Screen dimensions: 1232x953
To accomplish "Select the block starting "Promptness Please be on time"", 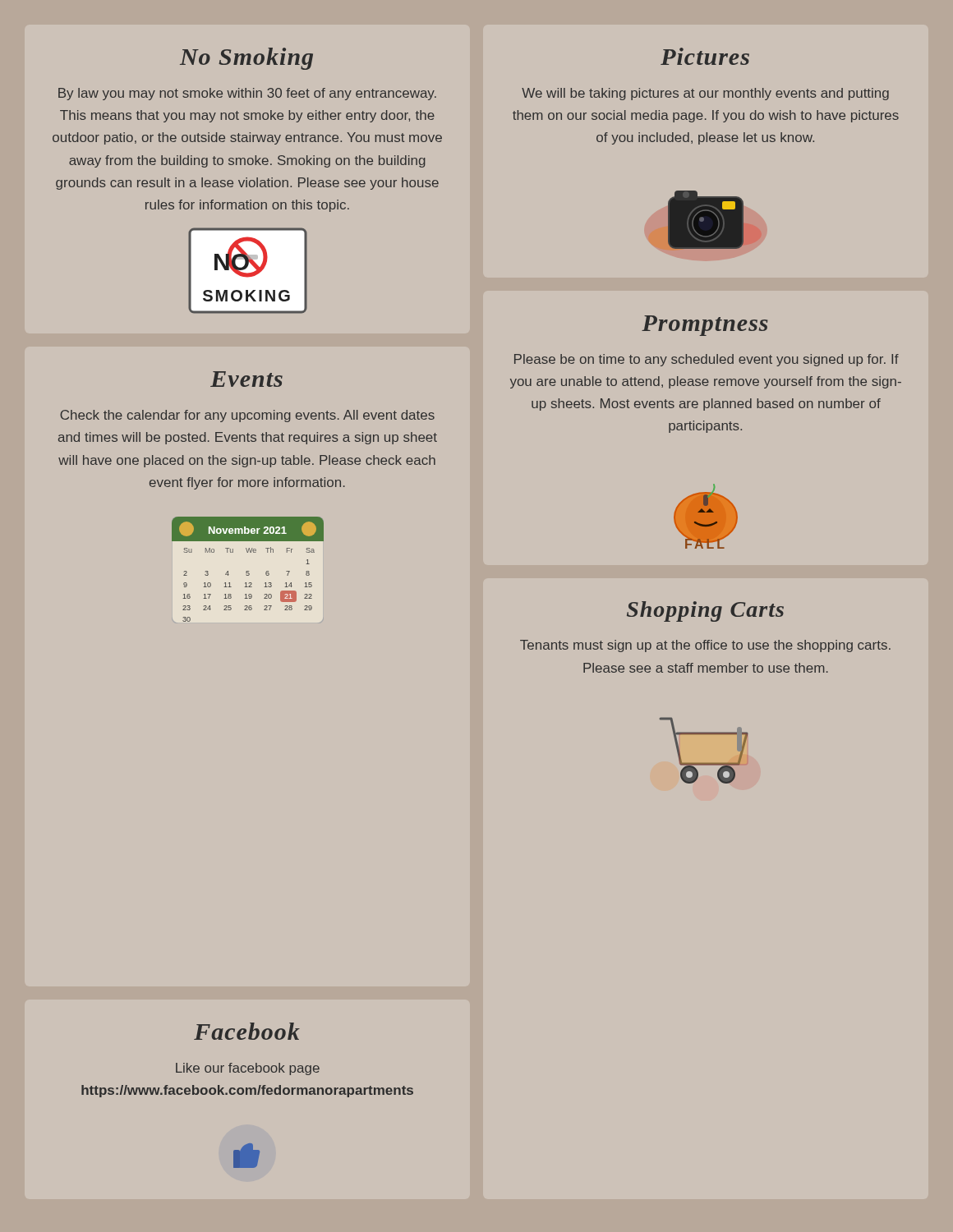I will [706, 430].
